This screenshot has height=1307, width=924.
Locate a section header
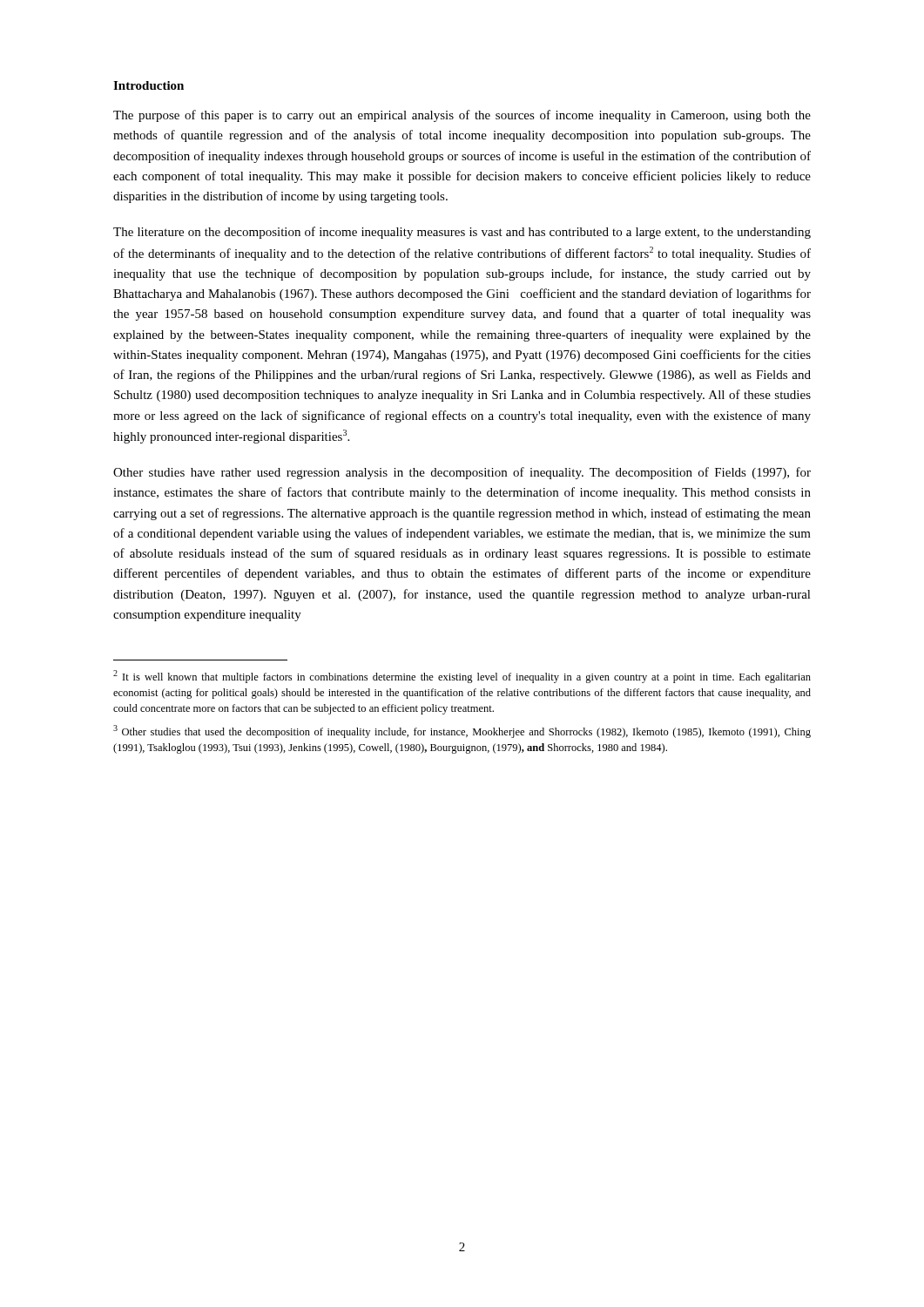[149, 85]
